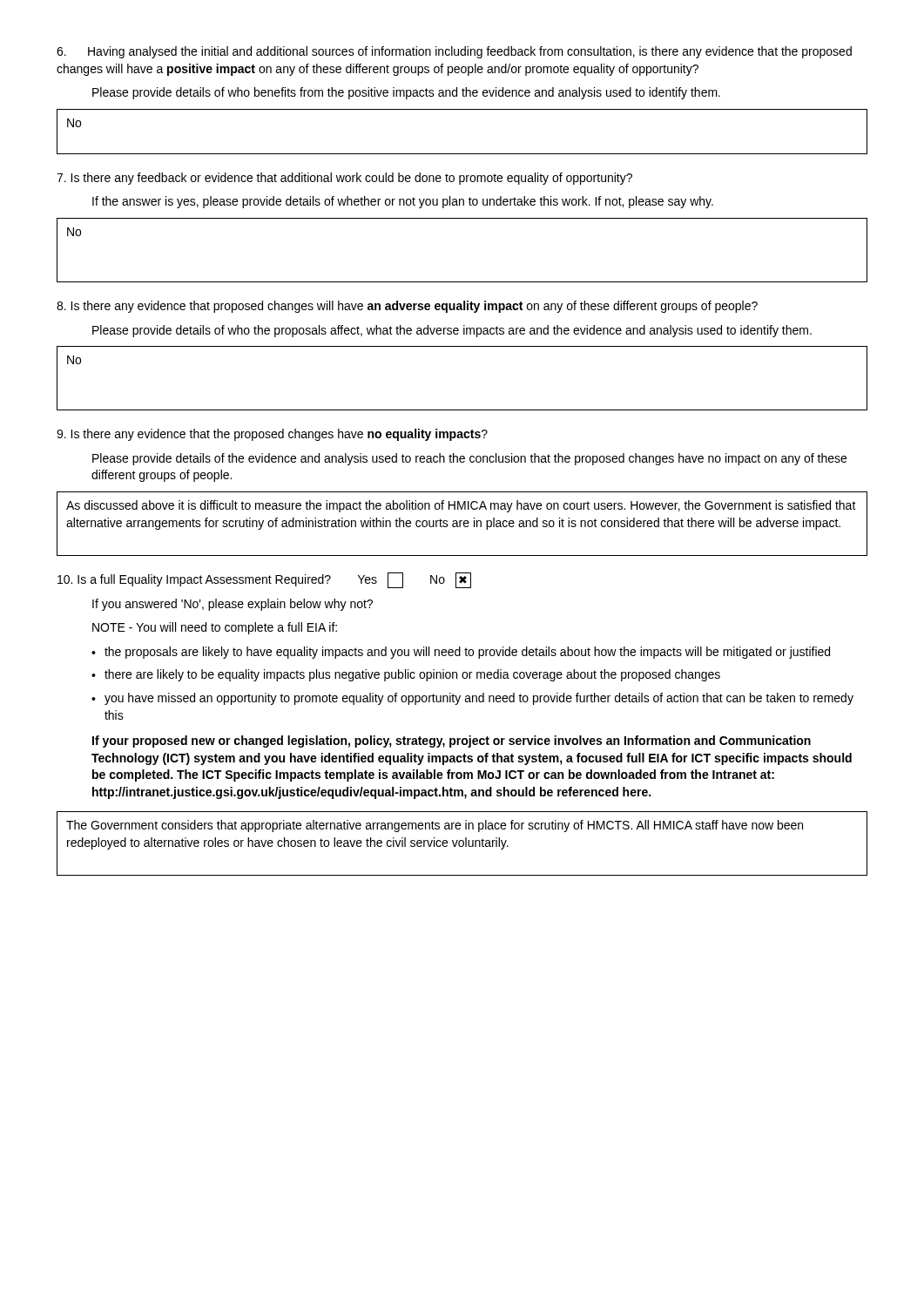Image resolution: width=924 pixels, height=1307 pixels.
Task: Point to the block beginning "• you have missed an opportunity to promote"
Action: tap(479, 707)
